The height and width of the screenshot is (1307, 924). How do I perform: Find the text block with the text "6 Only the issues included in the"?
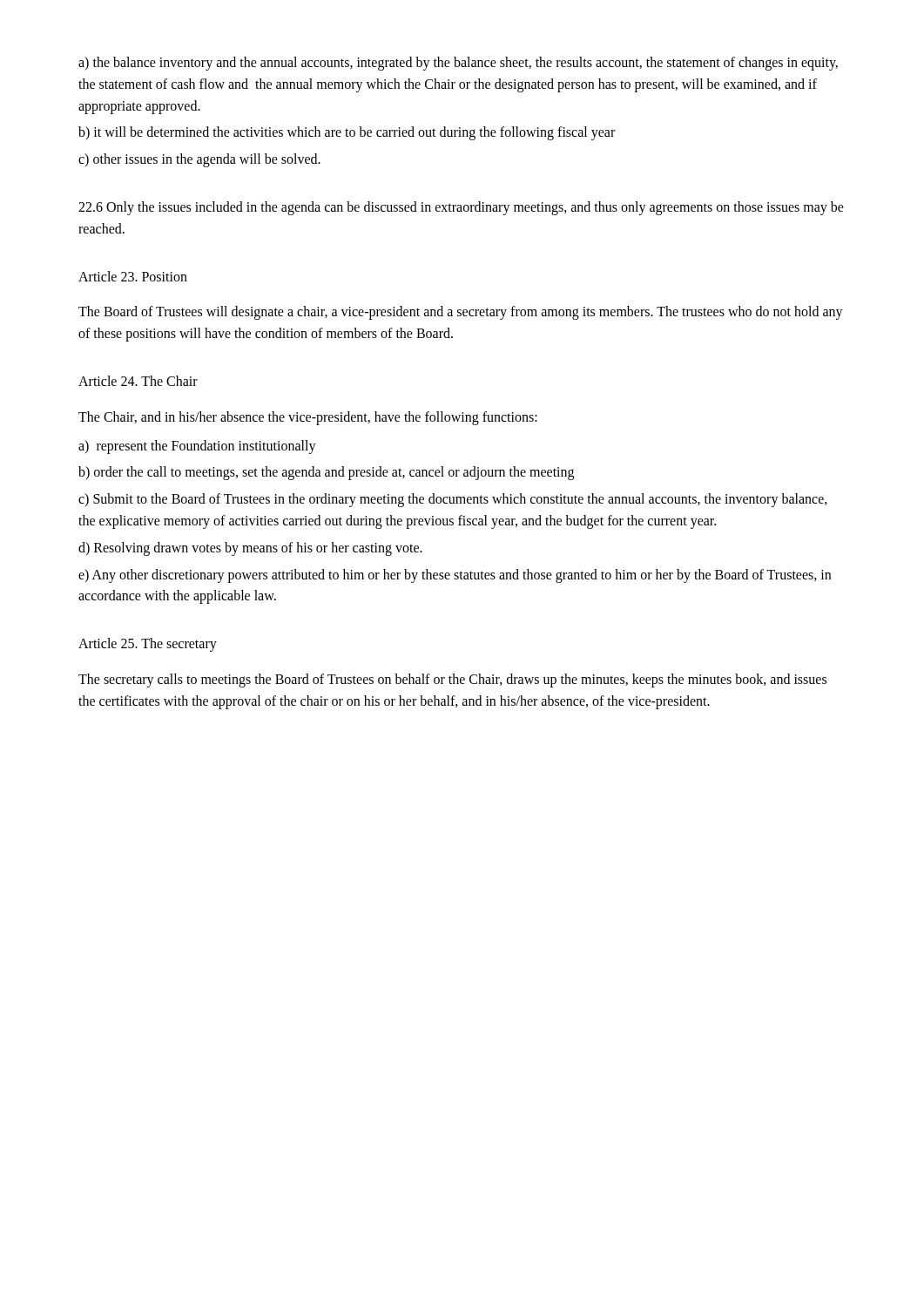(x=461, y=218)
